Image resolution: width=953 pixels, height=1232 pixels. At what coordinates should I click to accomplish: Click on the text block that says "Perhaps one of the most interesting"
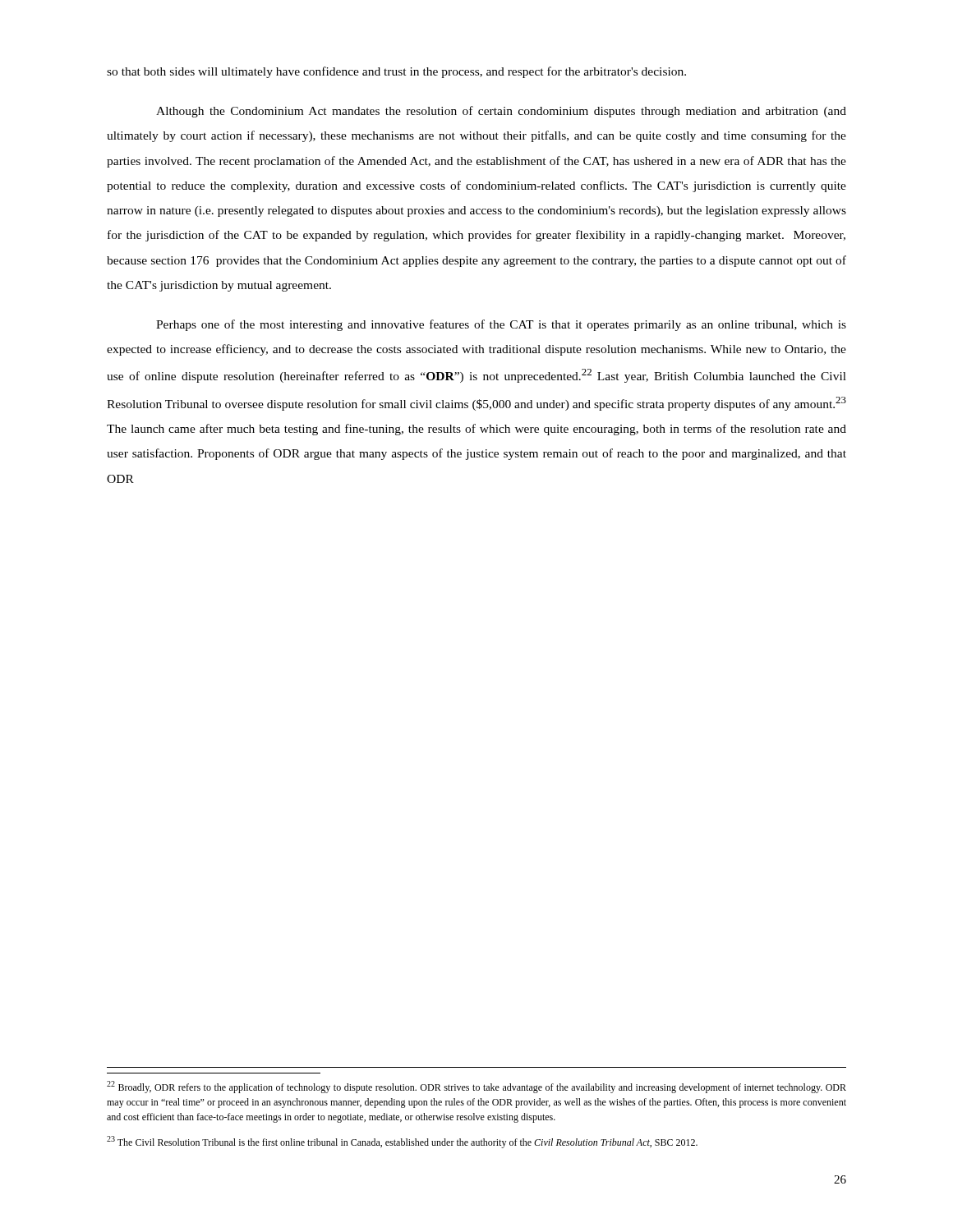point(476,401)
